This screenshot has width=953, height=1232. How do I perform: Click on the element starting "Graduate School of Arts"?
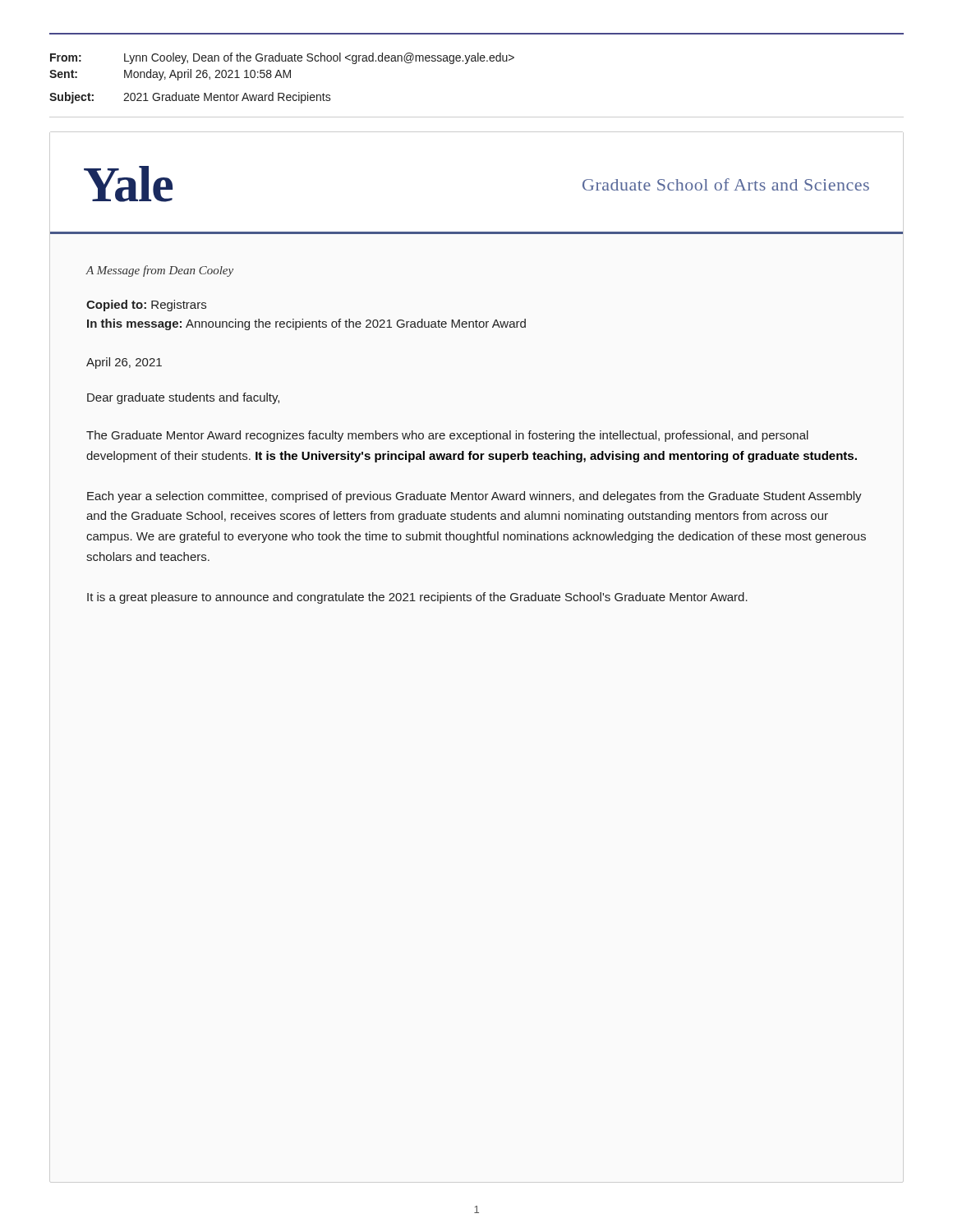click(x=726, y=184)
